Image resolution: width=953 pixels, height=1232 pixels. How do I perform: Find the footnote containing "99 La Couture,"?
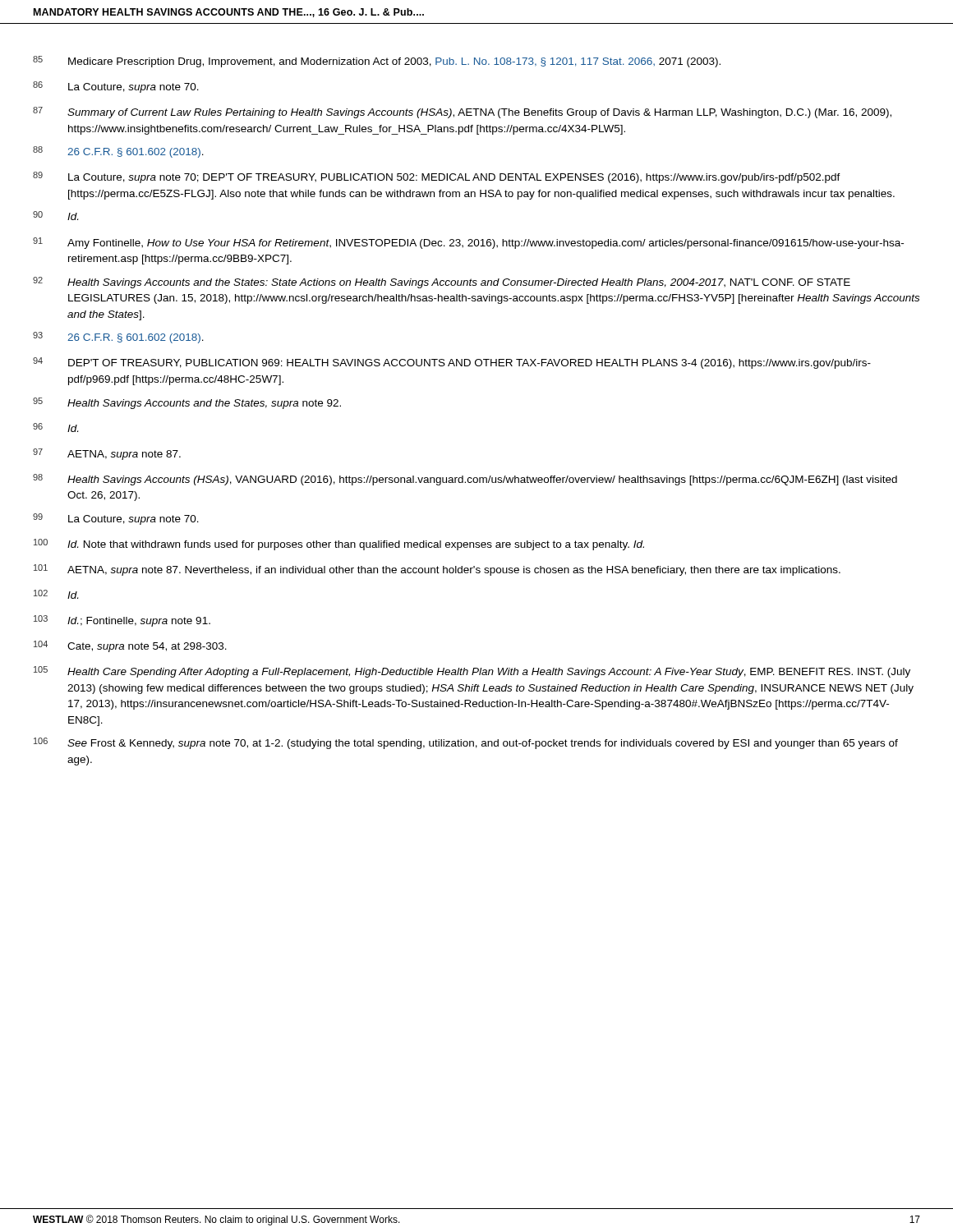pos(116,520)
